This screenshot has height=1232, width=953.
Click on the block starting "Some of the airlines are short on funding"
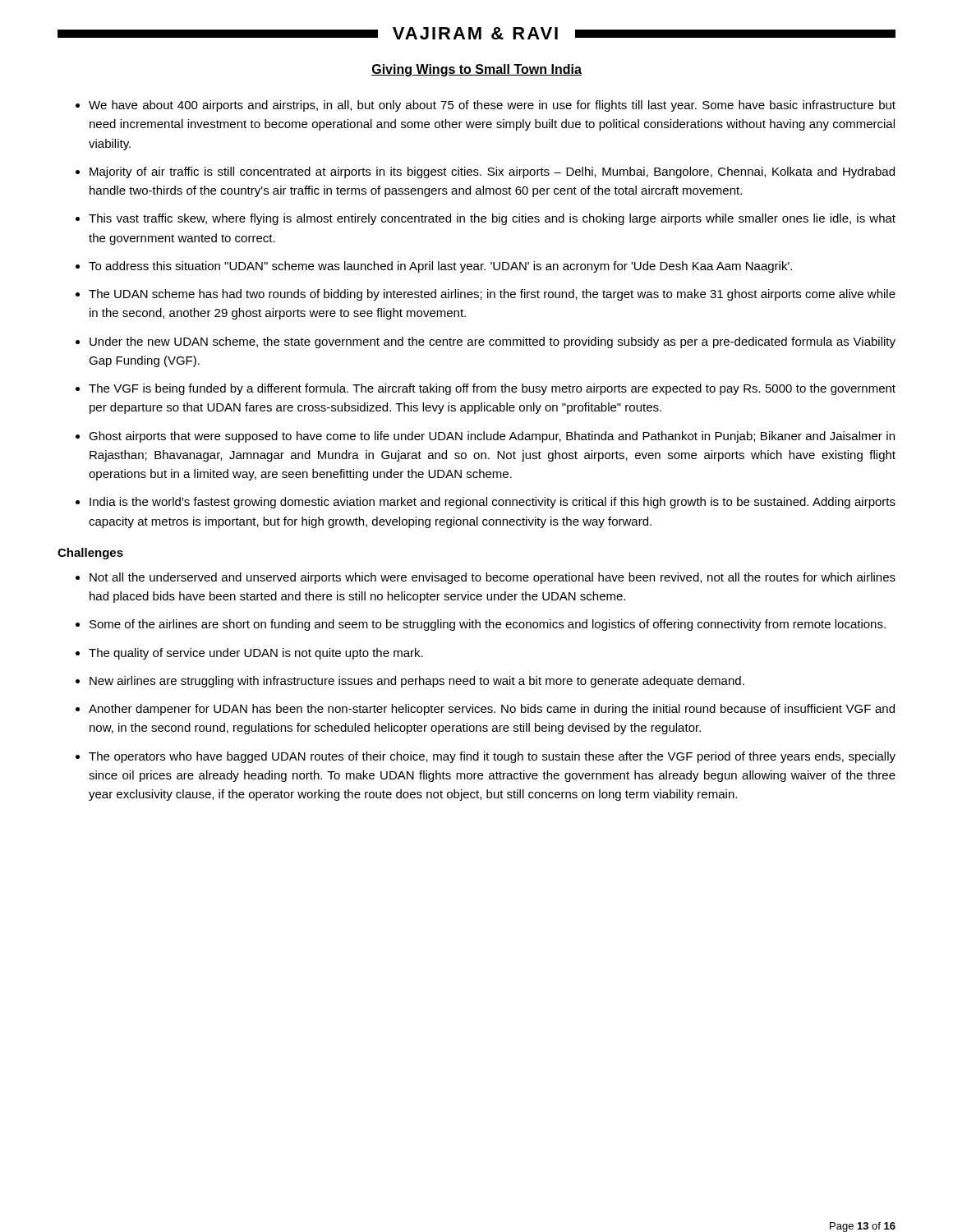[x=488, y=624]
